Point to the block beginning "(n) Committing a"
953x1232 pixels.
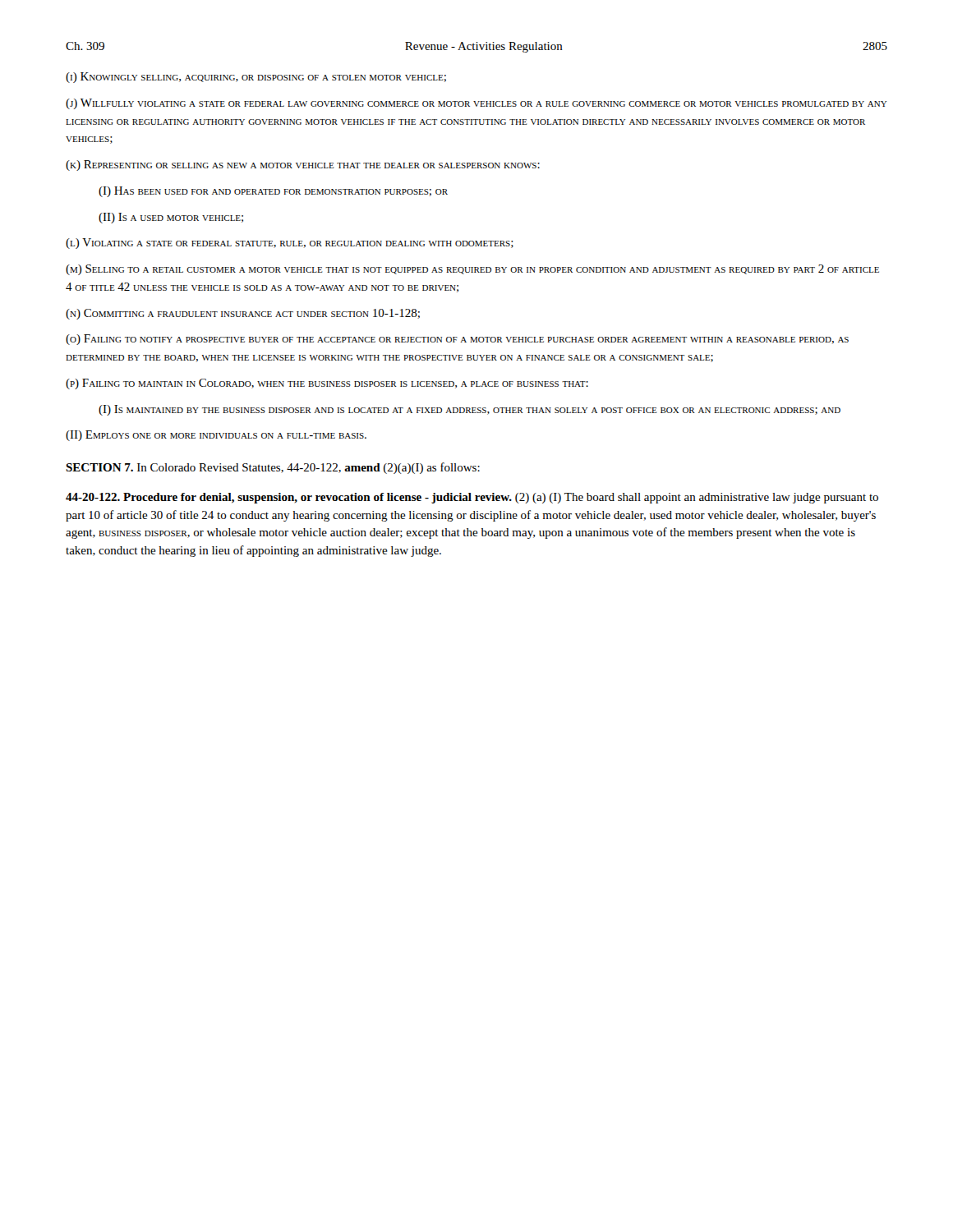(x=243, y=312)
